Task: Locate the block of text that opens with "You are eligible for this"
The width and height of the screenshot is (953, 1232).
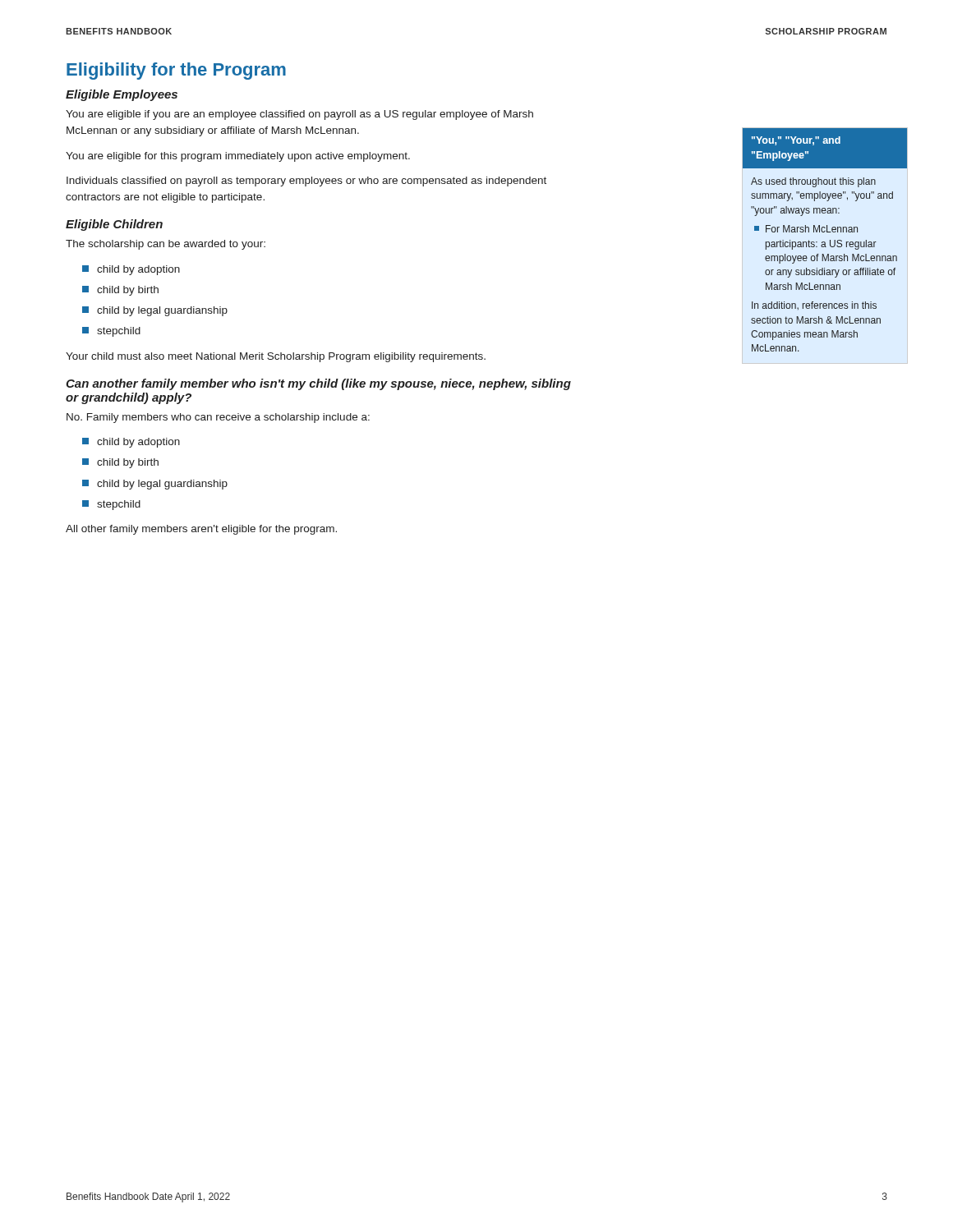Action: tap(238, 155)
